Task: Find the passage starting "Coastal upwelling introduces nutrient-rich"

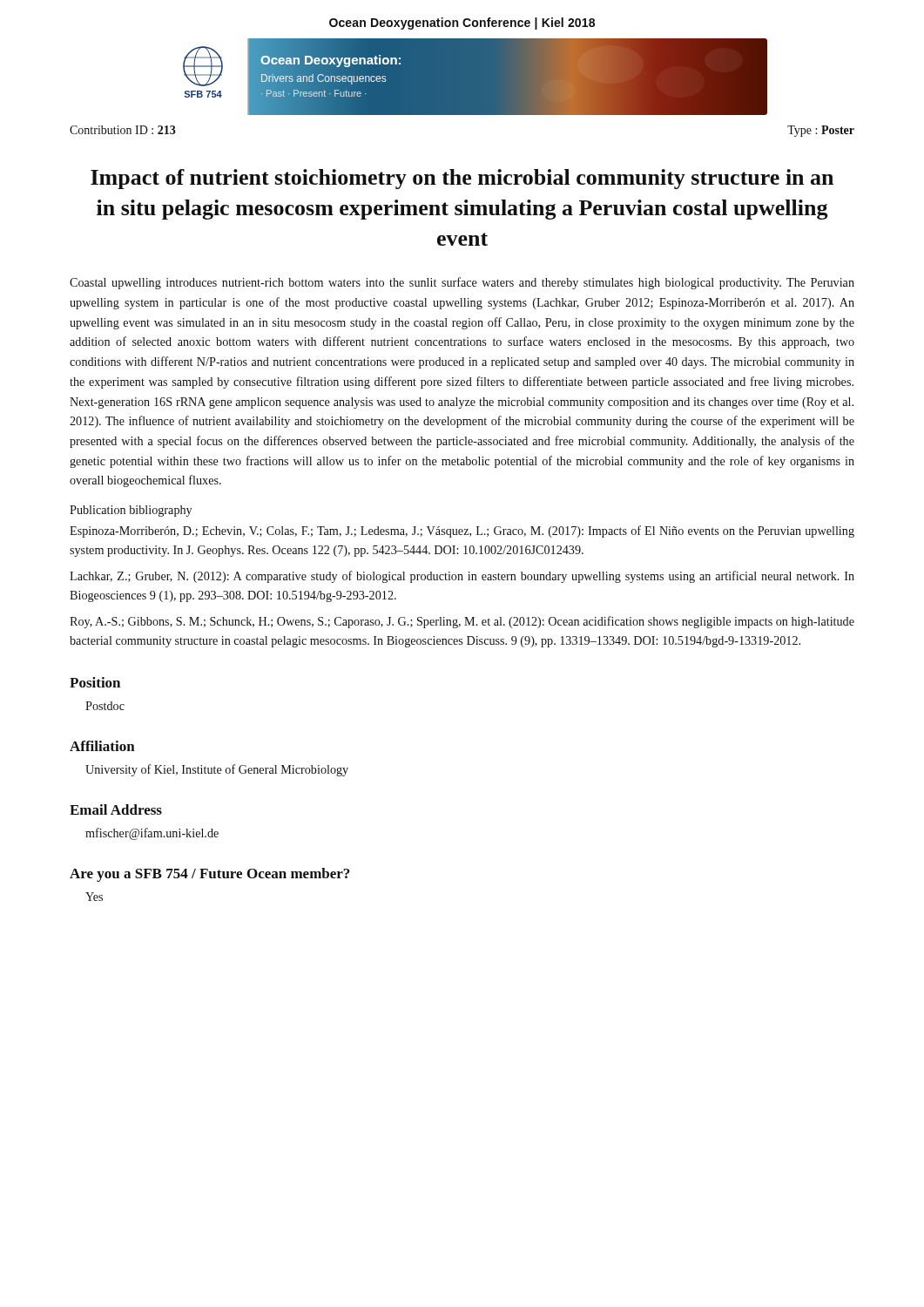Action: tap(462, 382)
